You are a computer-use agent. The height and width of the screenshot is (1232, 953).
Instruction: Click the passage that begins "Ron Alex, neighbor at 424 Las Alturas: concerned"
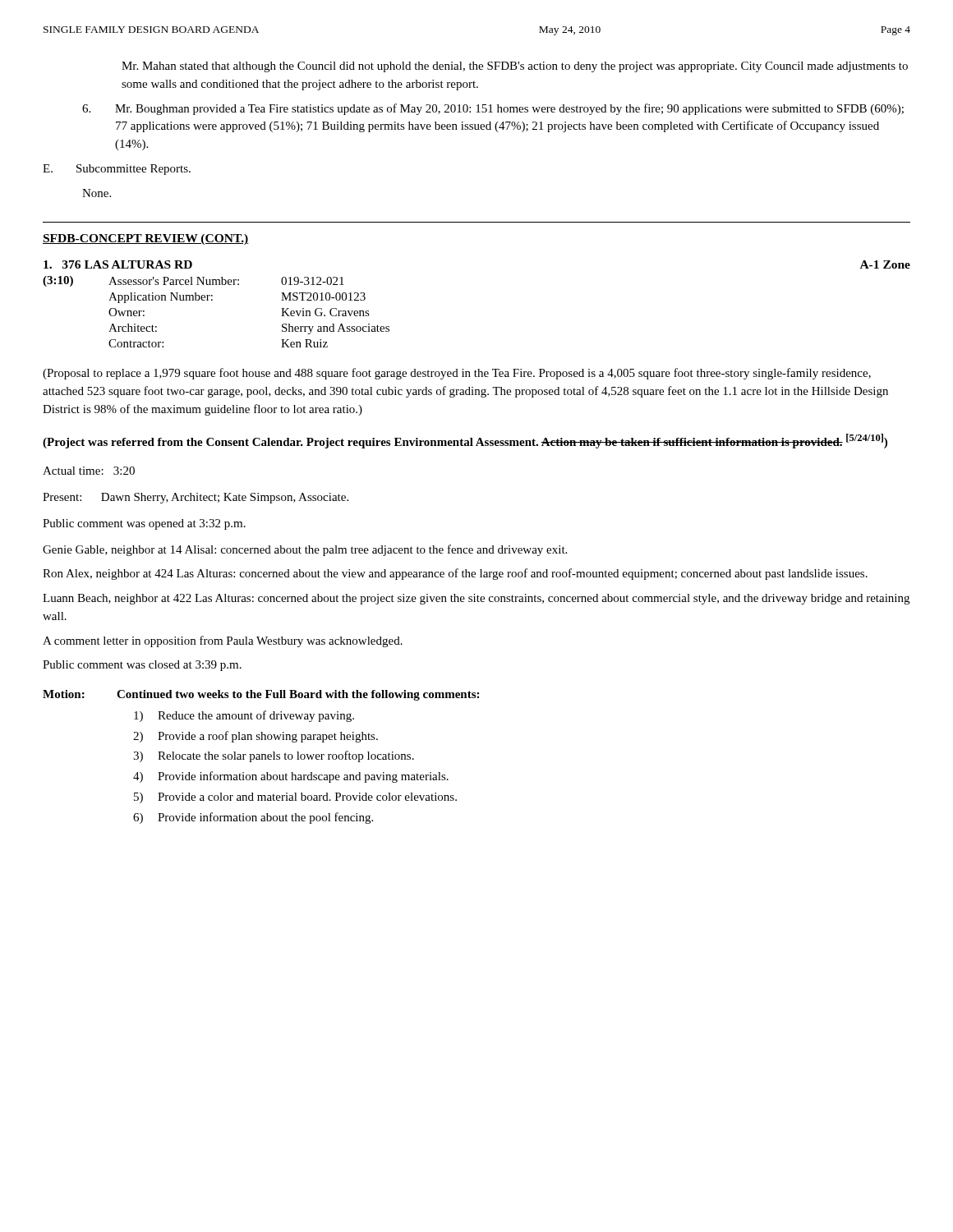point(476,574)
